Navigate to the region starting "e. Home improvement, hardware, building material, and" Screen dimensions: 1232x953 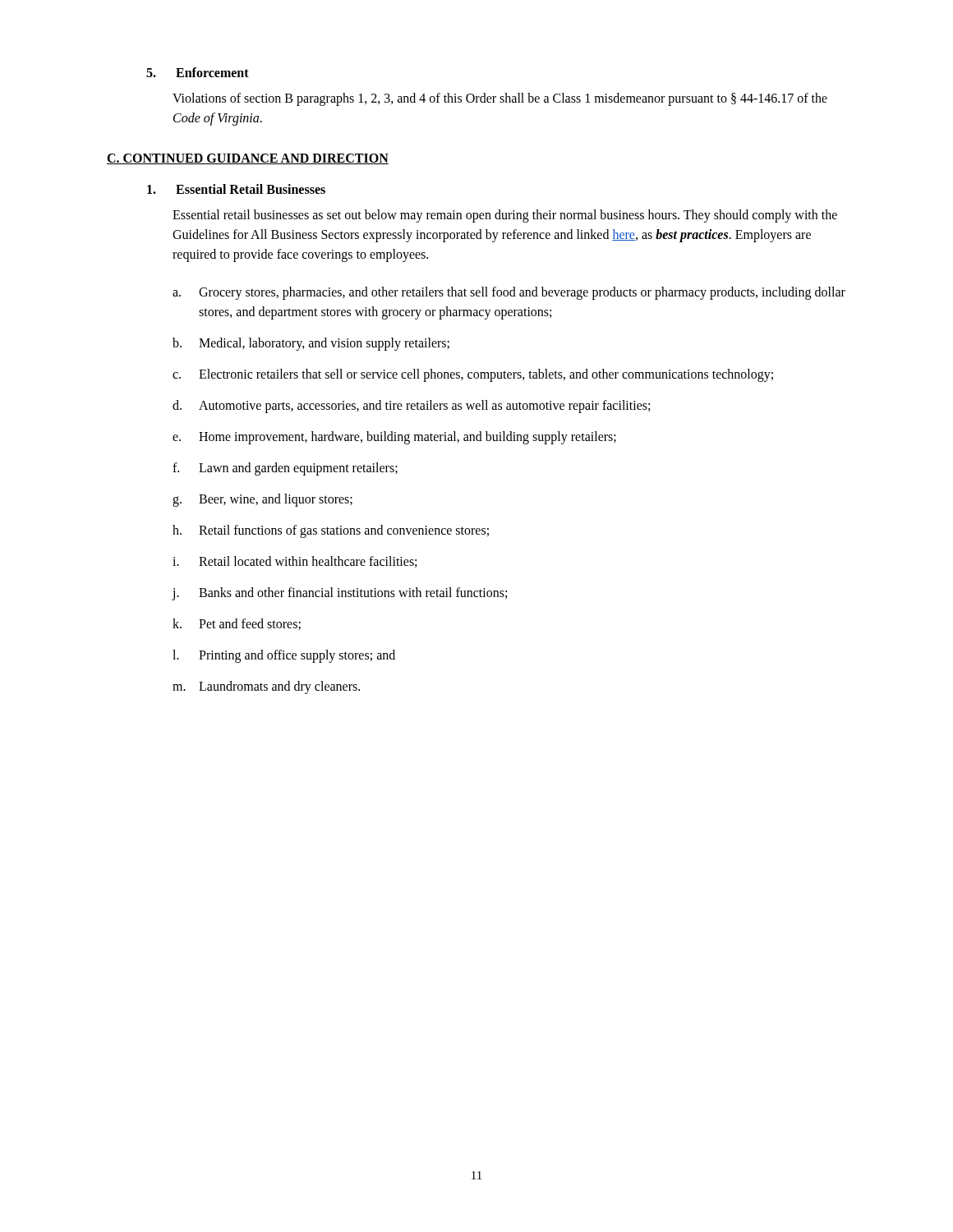click(395, 437)
